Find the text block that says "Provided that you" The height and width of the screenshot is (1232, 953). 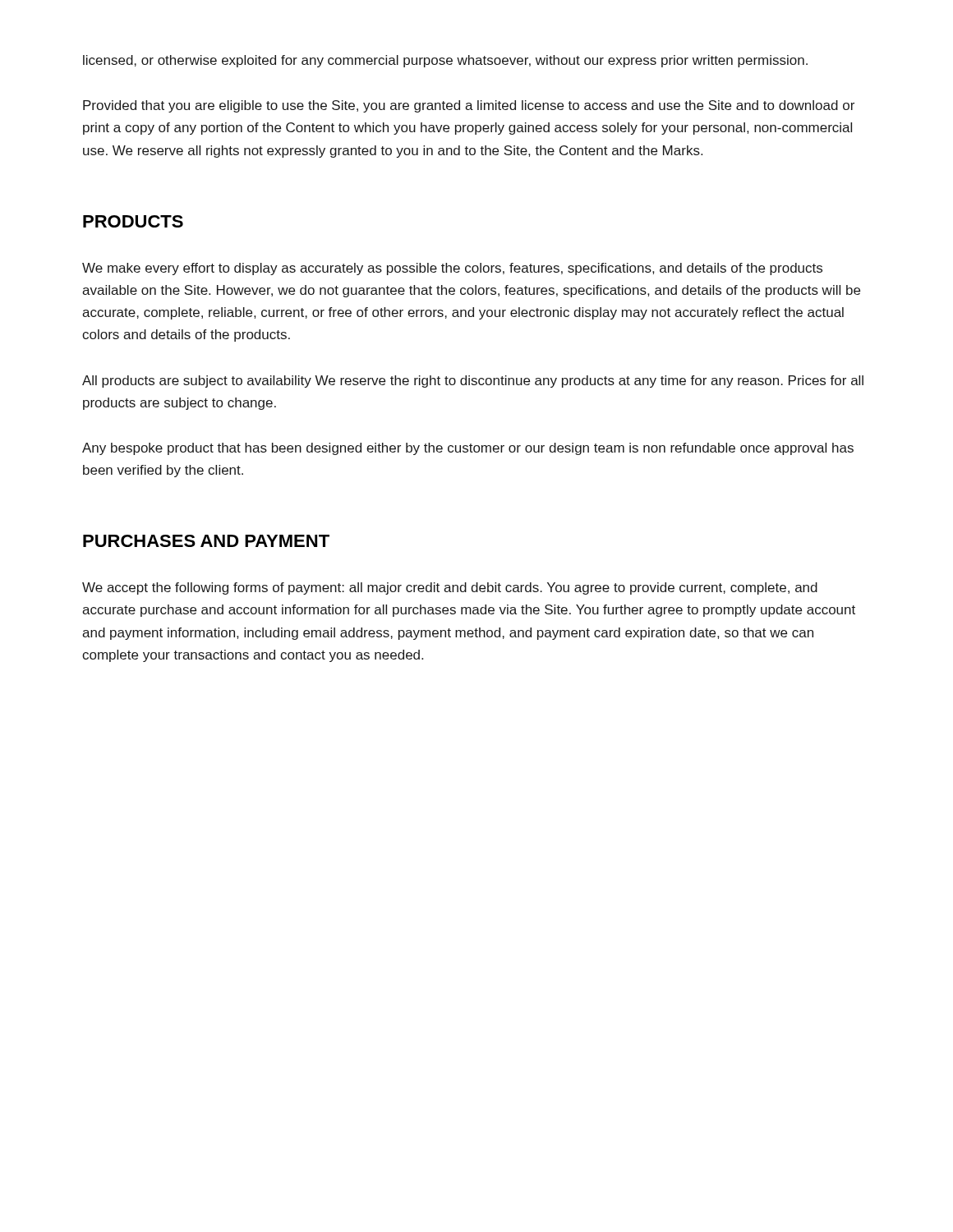[x=468, y=128]
